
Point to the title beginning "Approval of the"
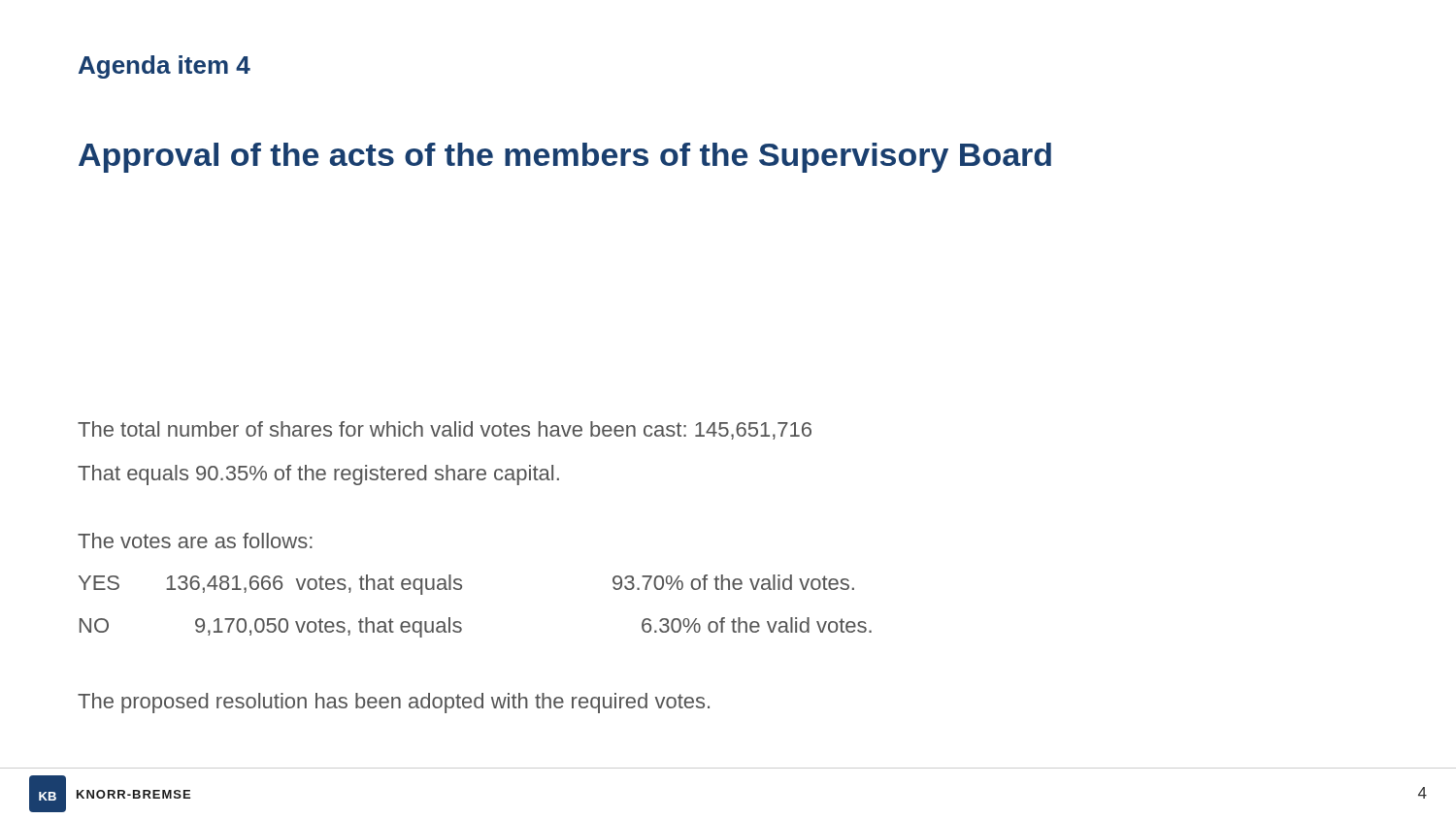(565, 154)
